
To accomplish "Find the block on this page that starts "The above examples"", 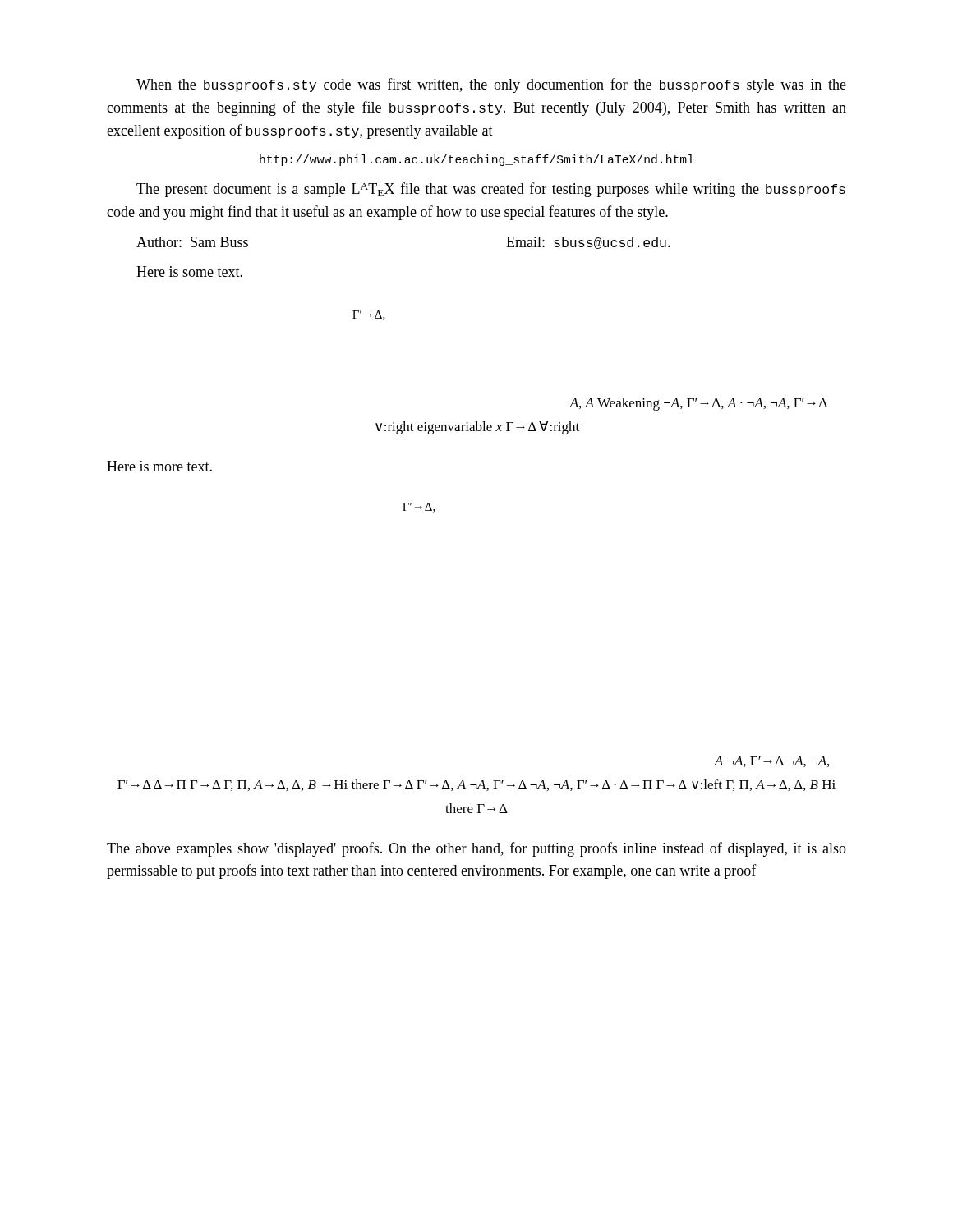I will 476,860.
